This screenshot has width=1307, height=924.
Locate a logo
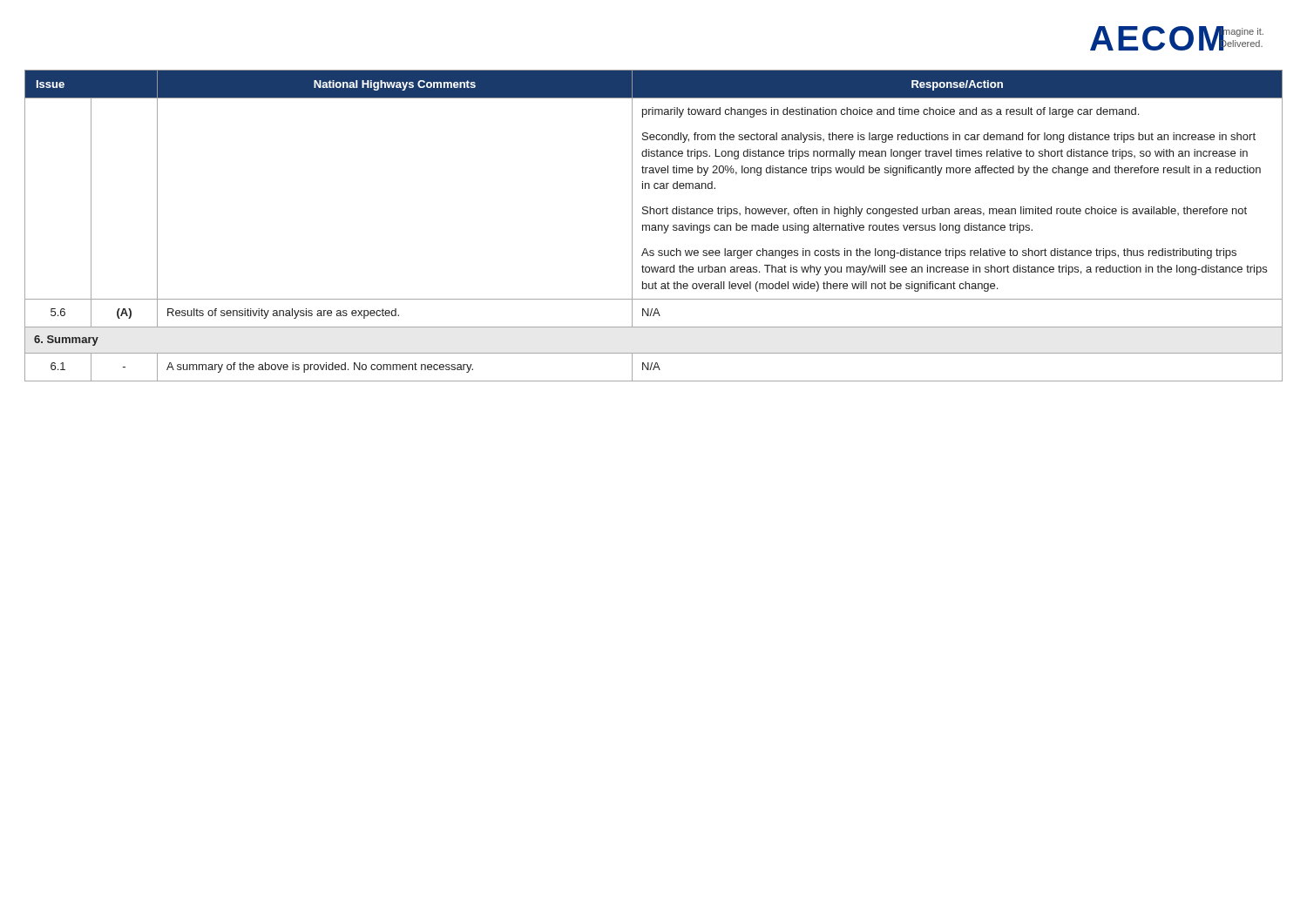[x=1185, y=38]
